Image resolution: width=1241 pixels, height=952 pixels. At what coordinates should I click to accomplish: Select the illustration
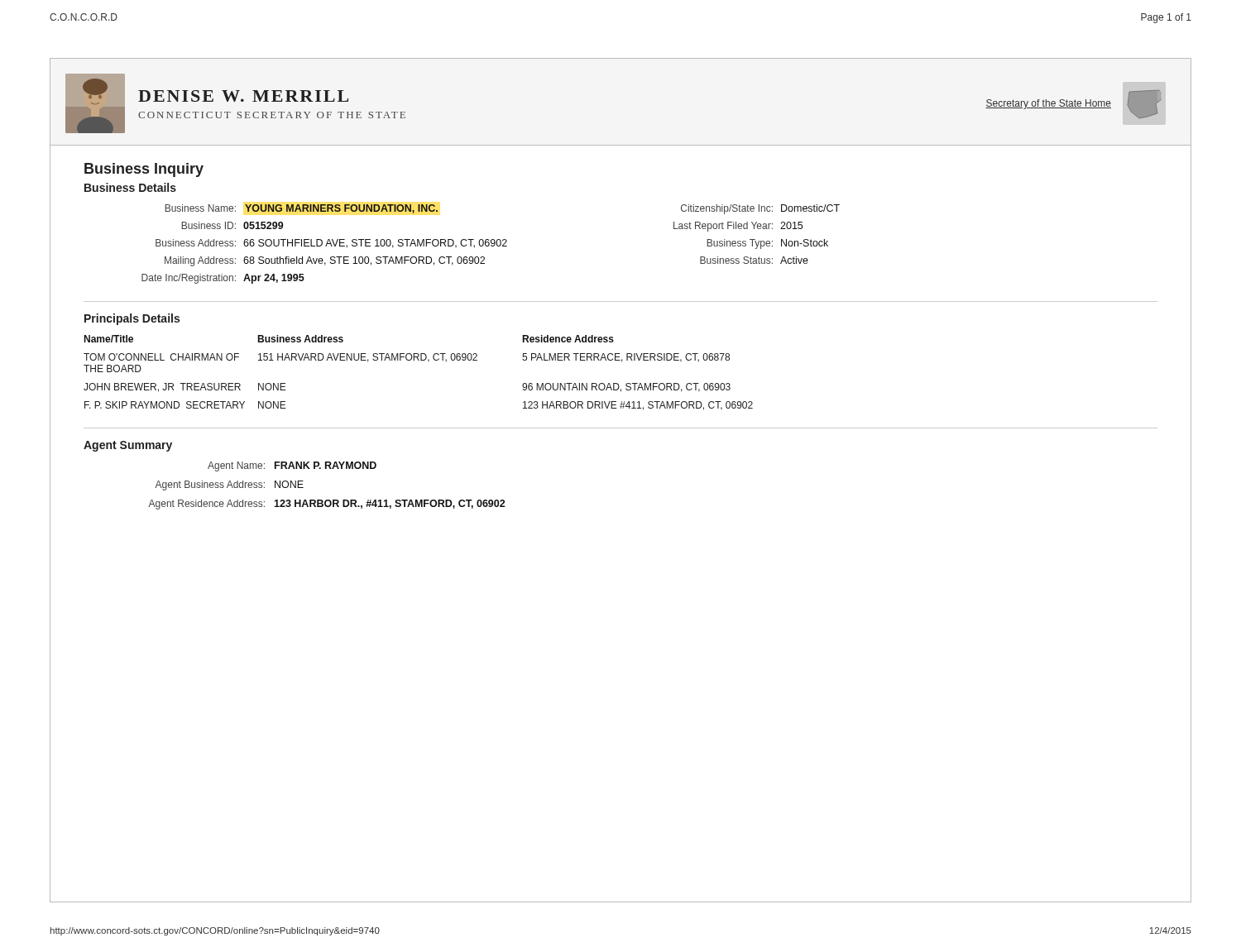(620, 102)
